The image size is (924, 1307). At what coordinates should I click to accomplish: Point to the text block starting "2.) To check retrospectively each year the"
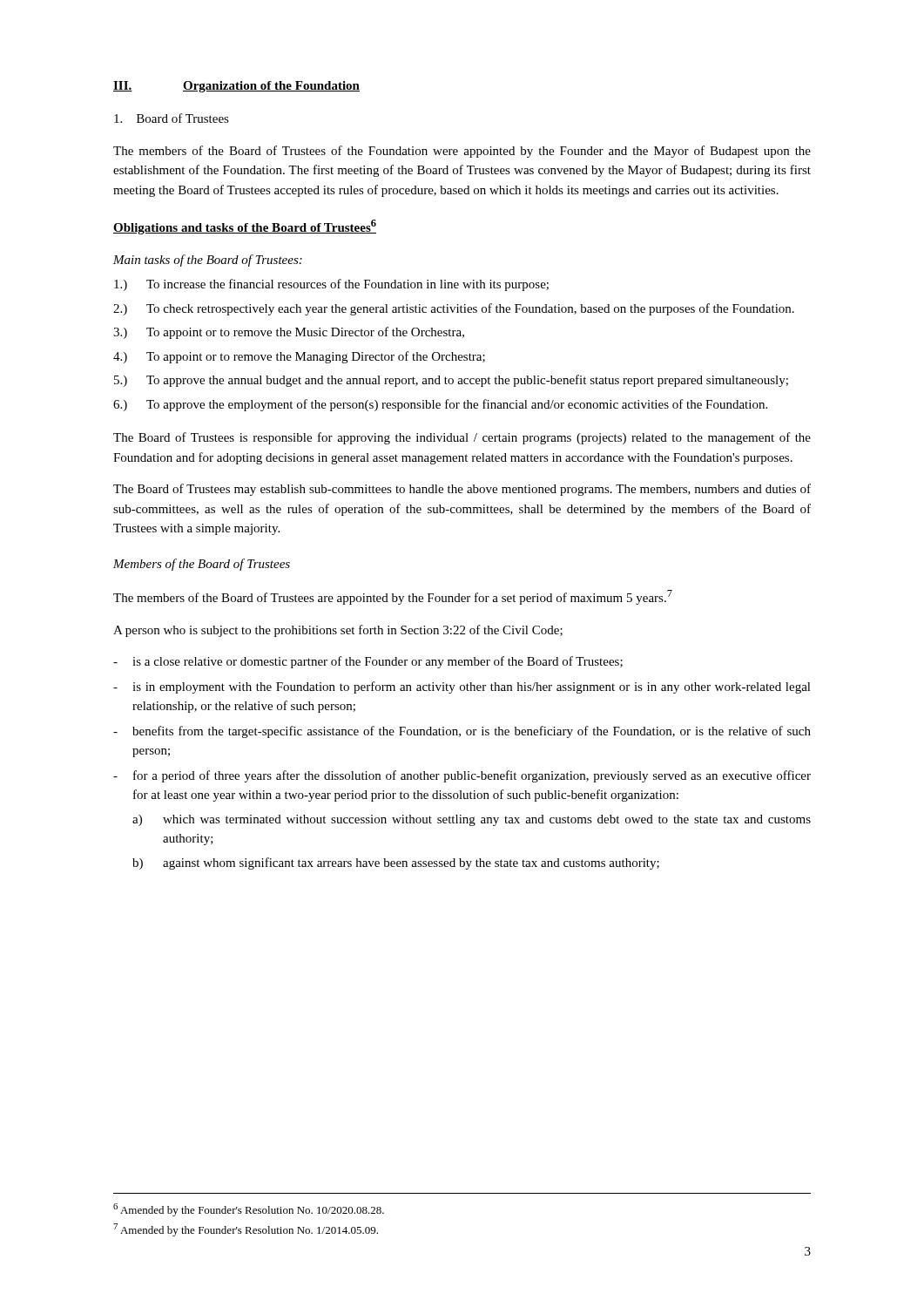coord(454,308)
